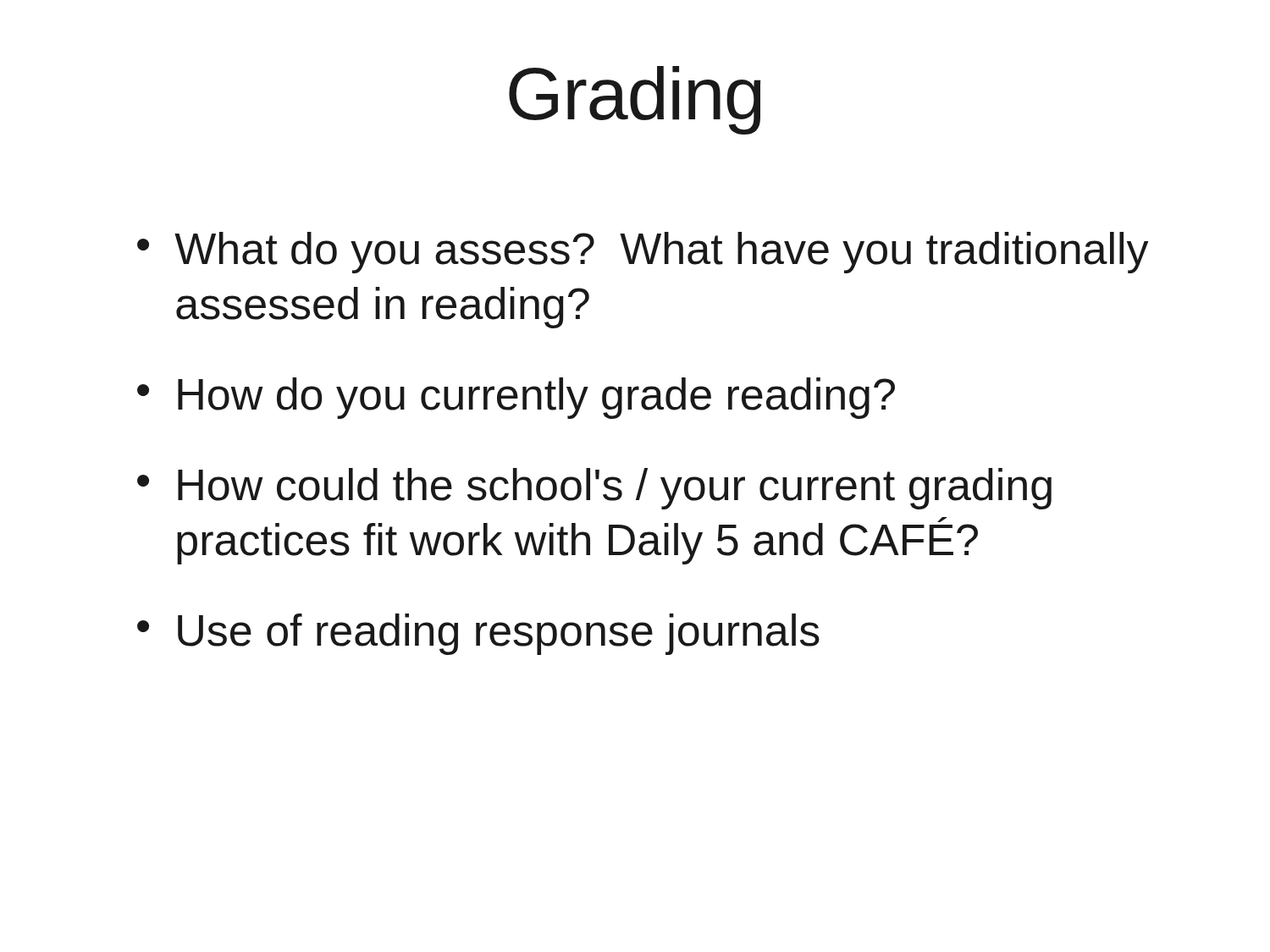The width and height of the screenshot is (1270, 952).
Task: Locate the block of text that opens with "• How could the school's"
Action: 660,513
